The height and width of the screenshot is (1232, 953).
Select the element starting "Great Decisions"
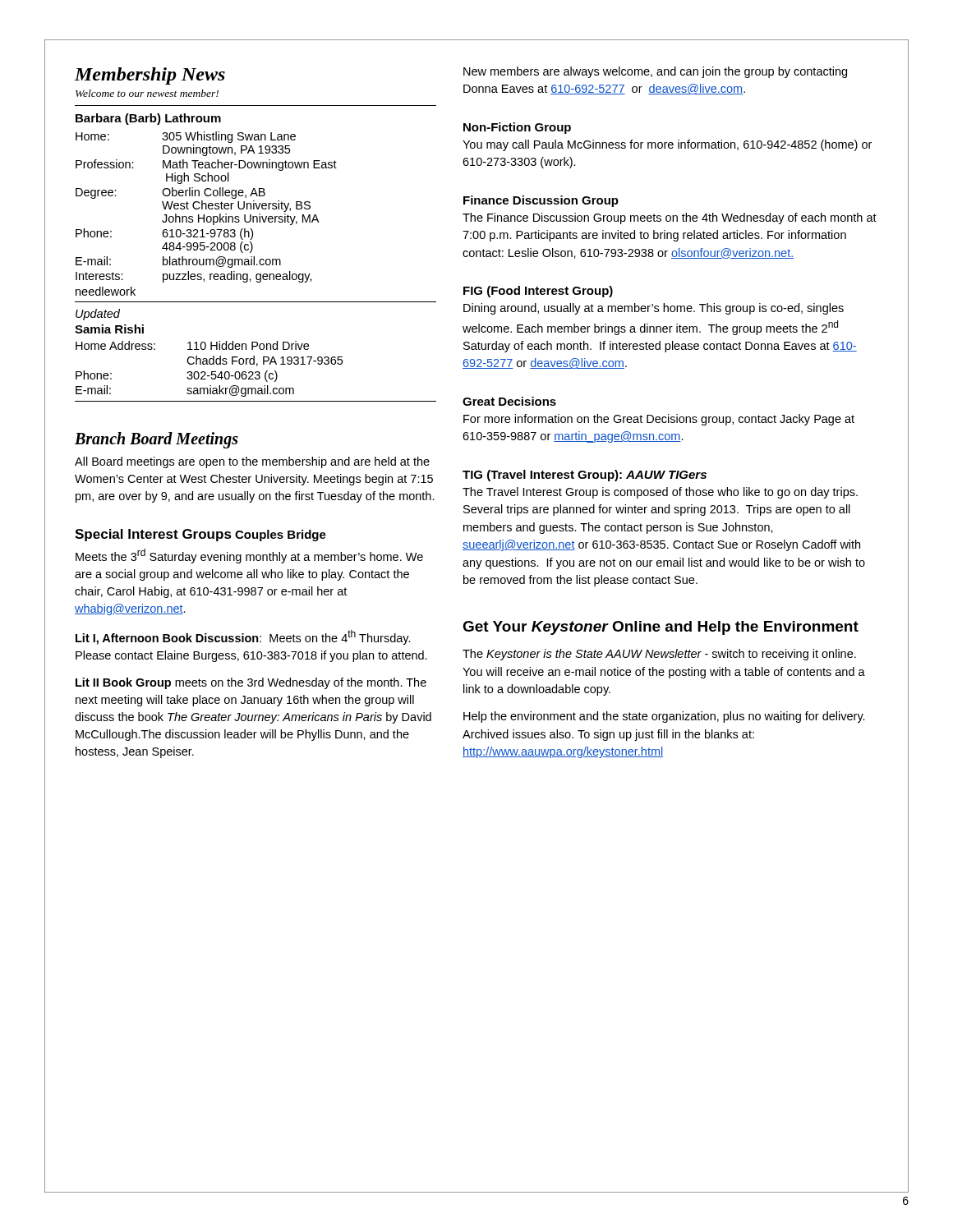tap(509, 401)
